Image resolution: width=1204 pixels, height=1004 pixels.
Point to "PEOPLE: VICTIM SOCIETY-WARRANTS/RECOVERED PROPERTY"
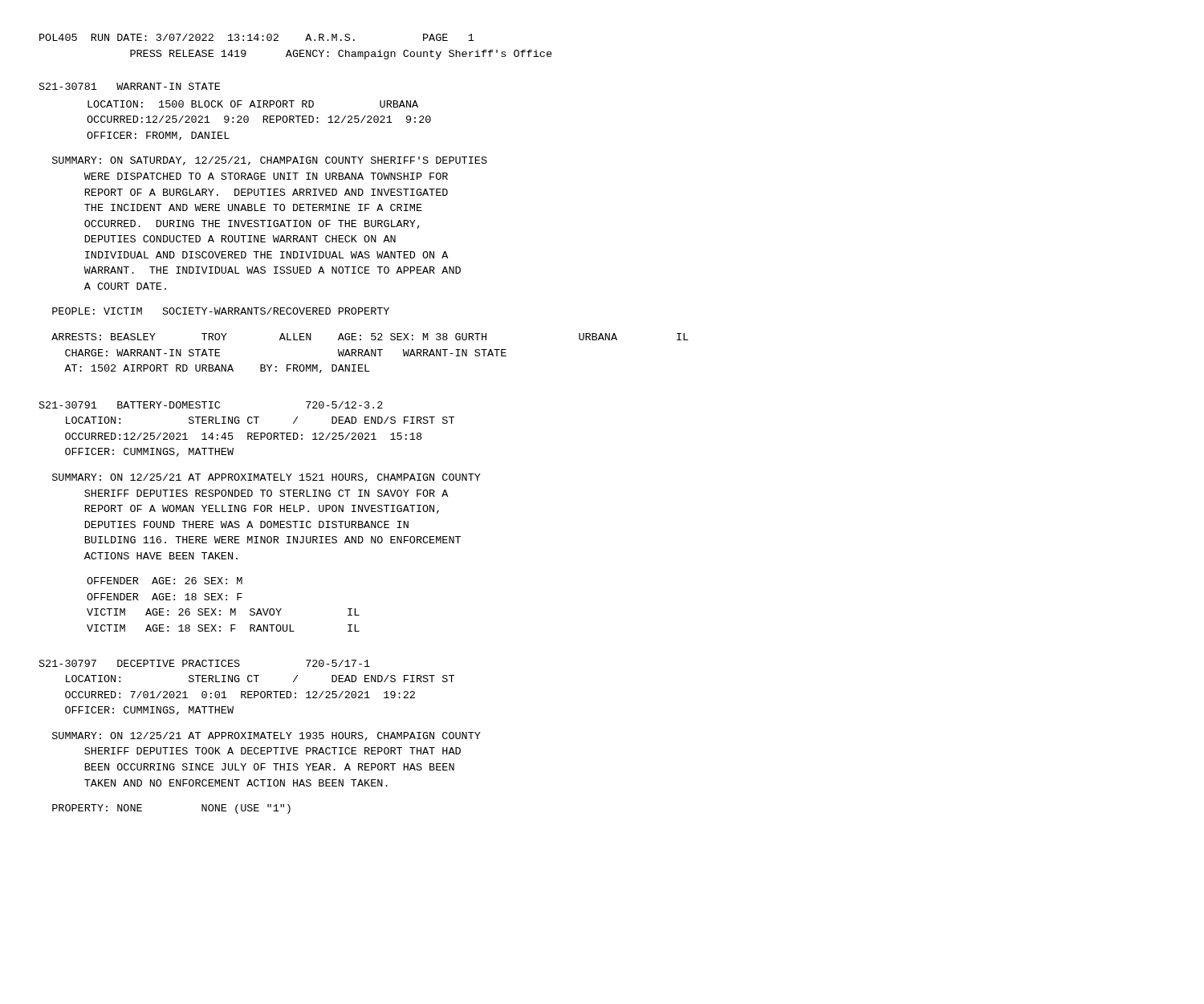[214, 312]
